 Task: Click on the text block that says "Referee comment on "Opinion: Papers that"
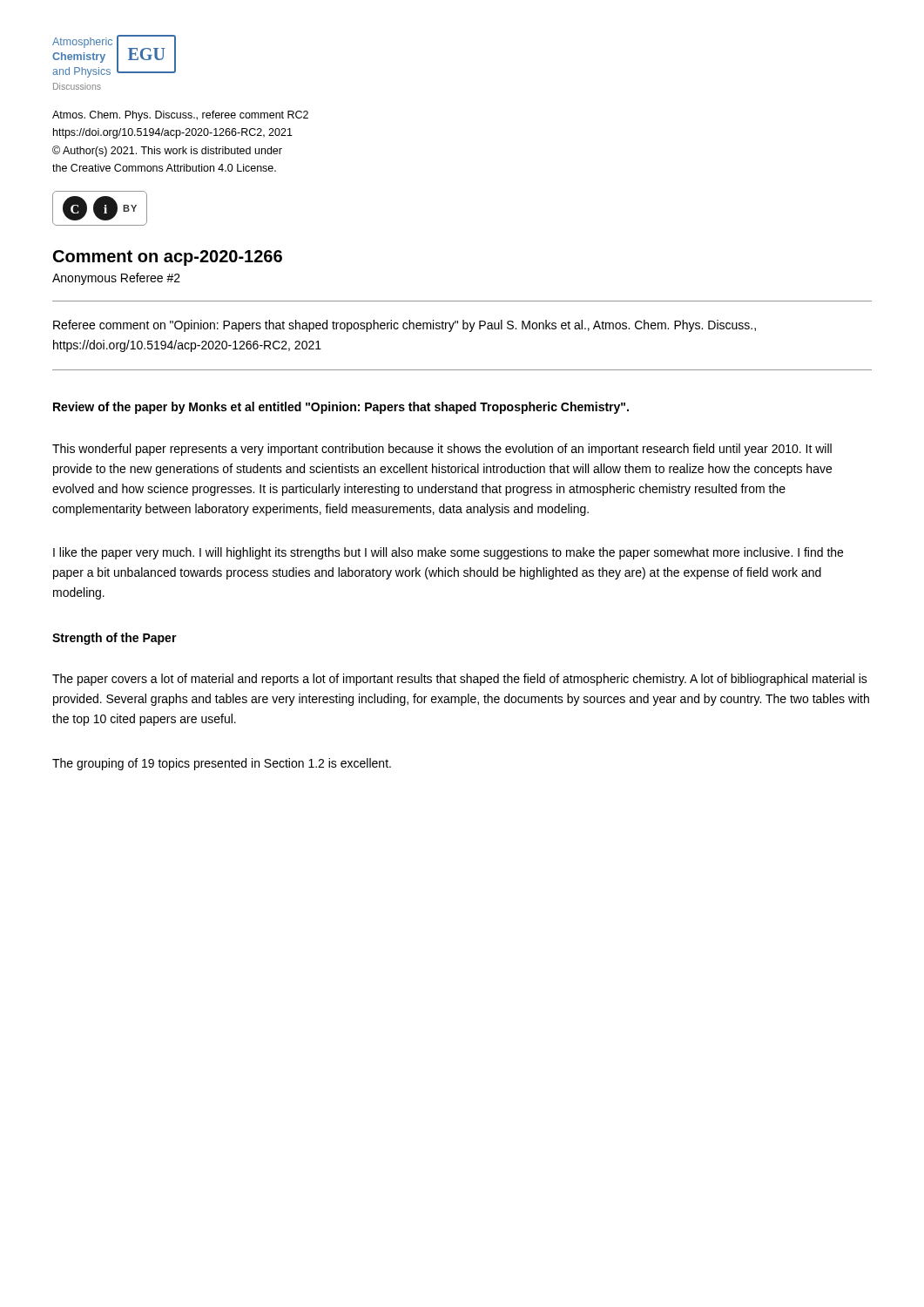(x=405, y=335)
